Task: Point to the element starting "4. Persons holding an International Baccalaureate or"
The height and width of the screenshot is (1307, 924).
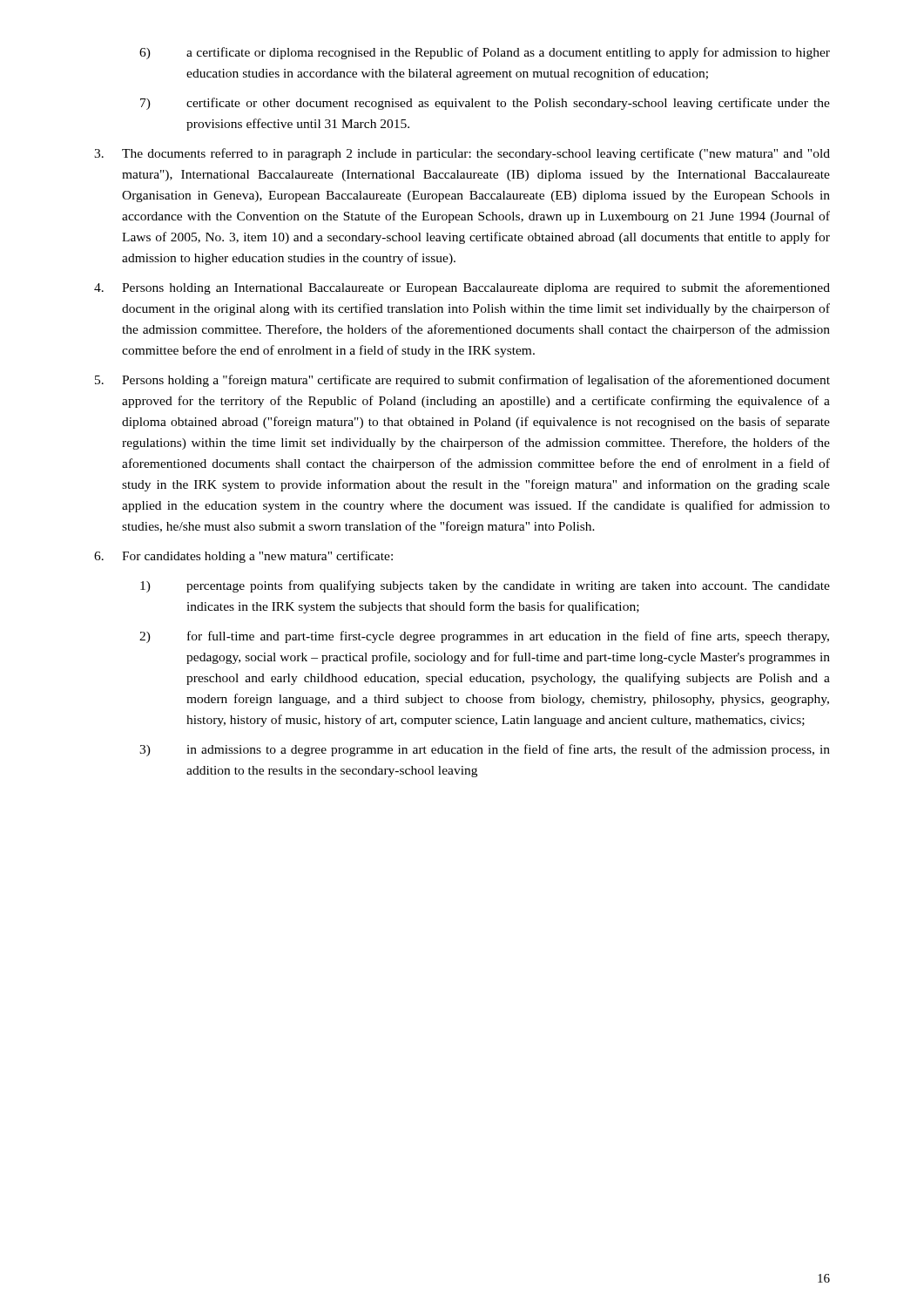Action: click(x=462, y=319)
